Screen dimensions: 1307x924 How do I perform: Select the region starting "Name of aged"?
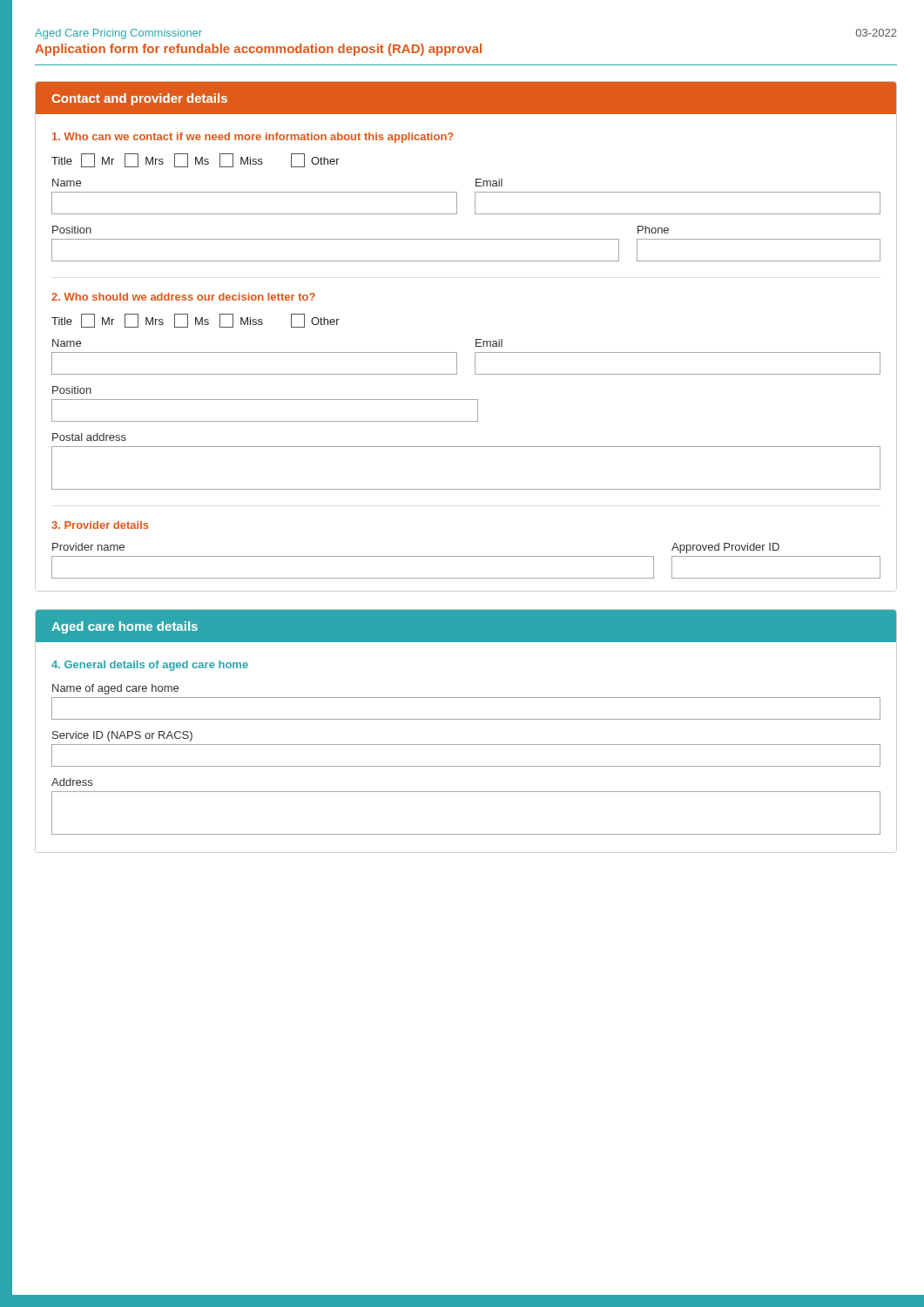(466, 701)
